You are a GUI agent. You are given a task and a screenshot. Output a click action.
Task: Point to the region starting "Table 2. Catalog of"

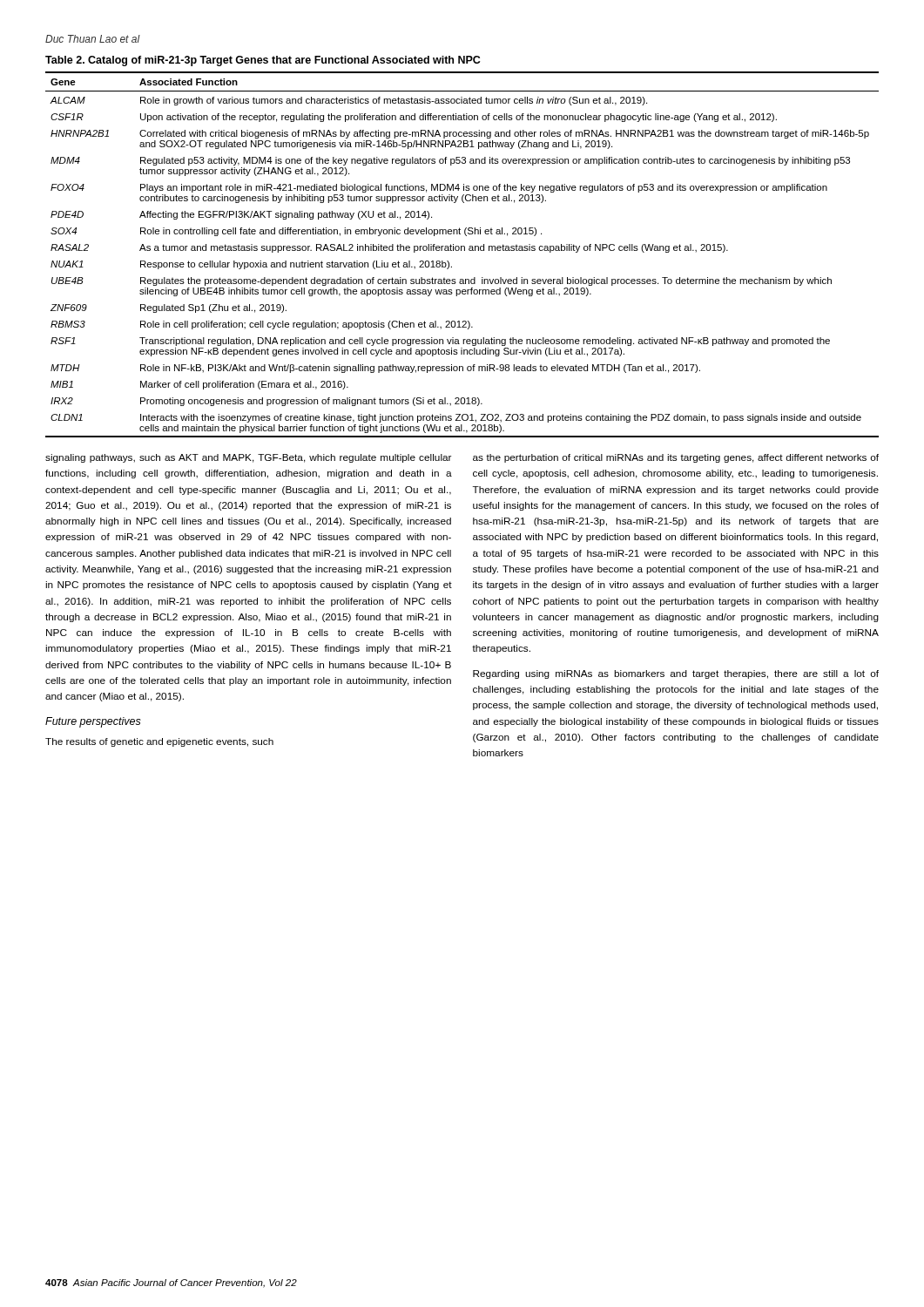(263, 60)
